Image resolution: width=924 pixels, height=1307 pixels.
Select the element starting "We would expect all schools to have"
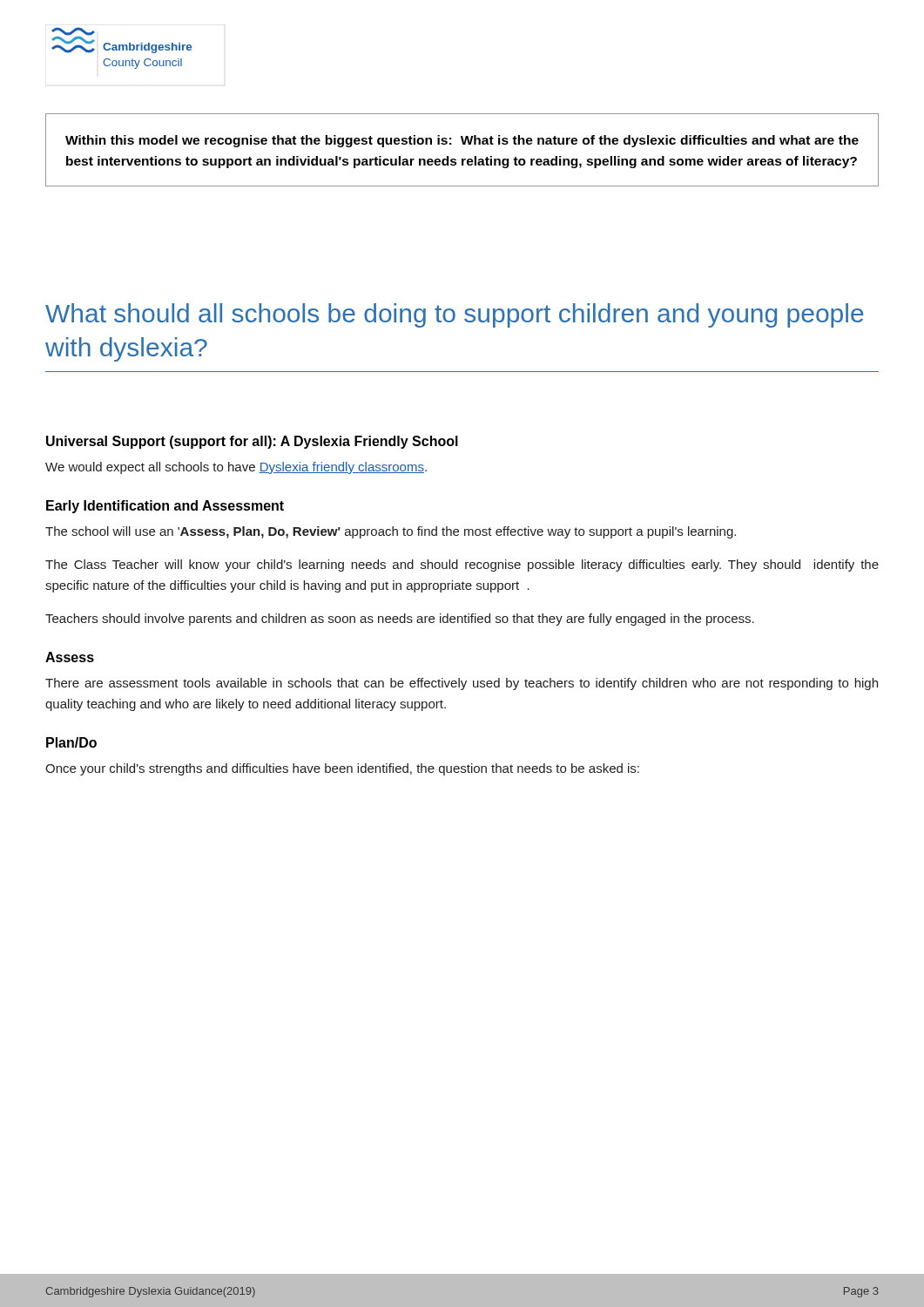click(236, 468)
